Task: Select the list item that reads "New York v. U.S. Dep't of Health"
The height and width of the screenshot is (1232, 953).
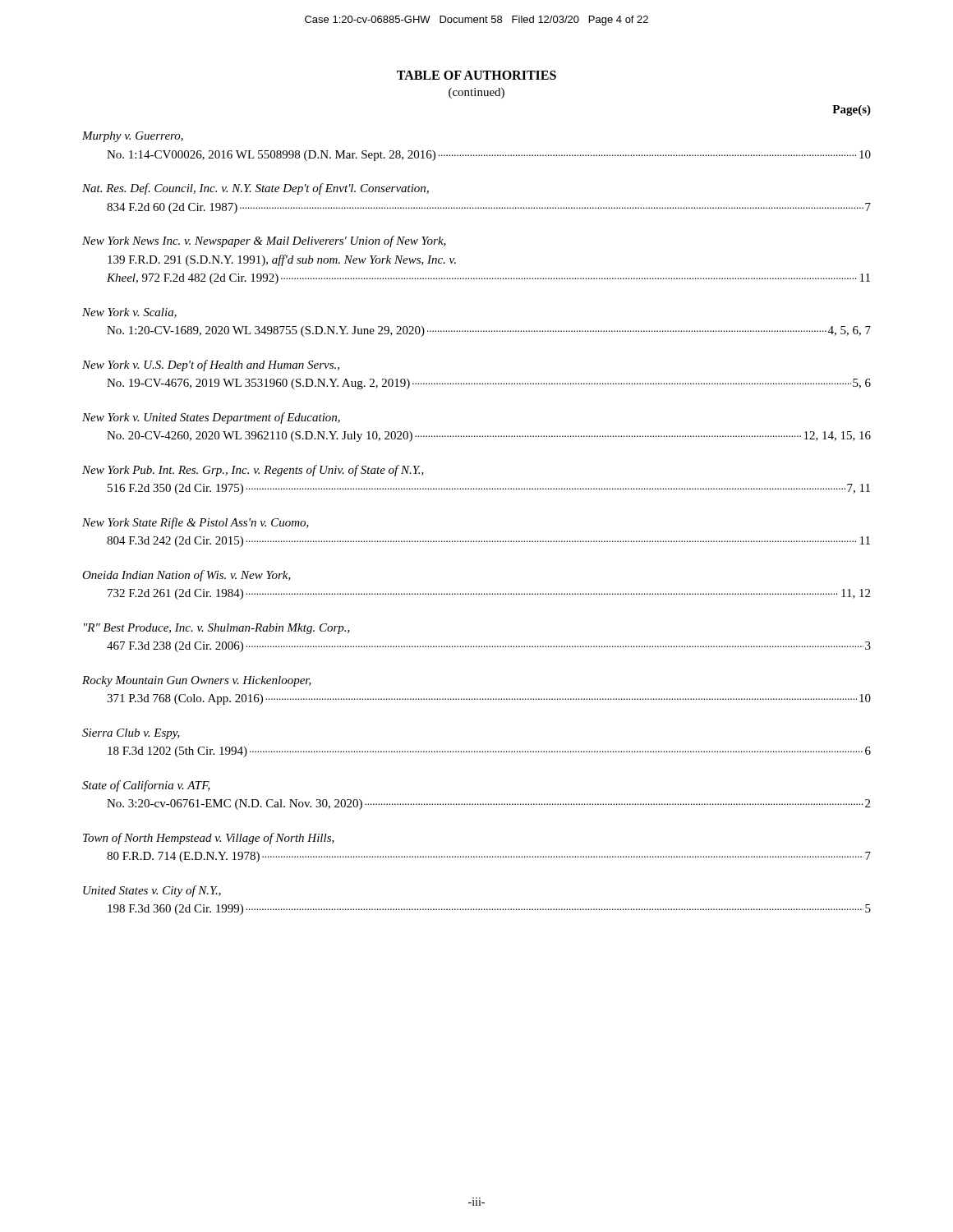Action: coord(476,374)
